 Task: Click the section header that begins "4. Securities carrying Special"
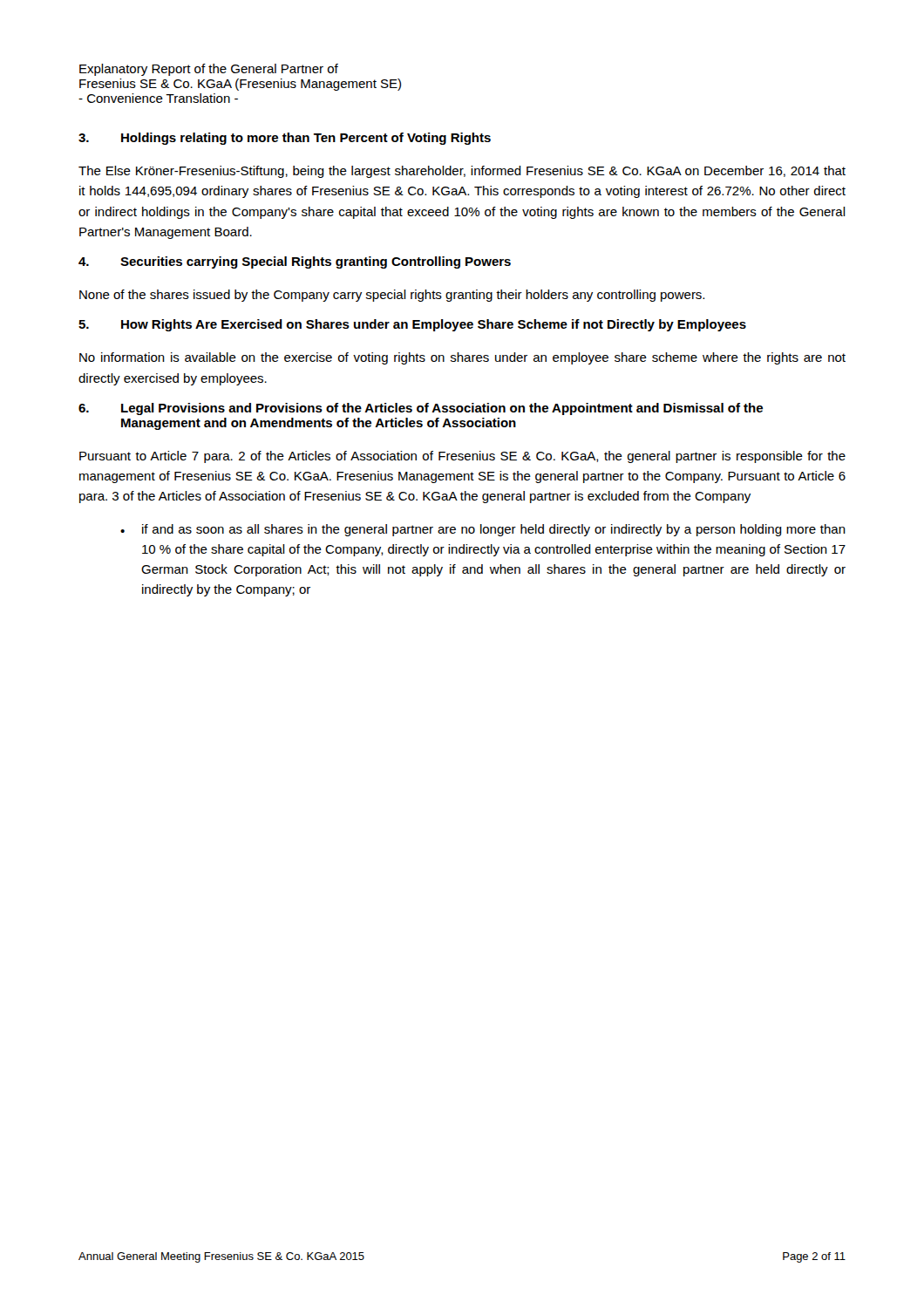tap(295, 261)
